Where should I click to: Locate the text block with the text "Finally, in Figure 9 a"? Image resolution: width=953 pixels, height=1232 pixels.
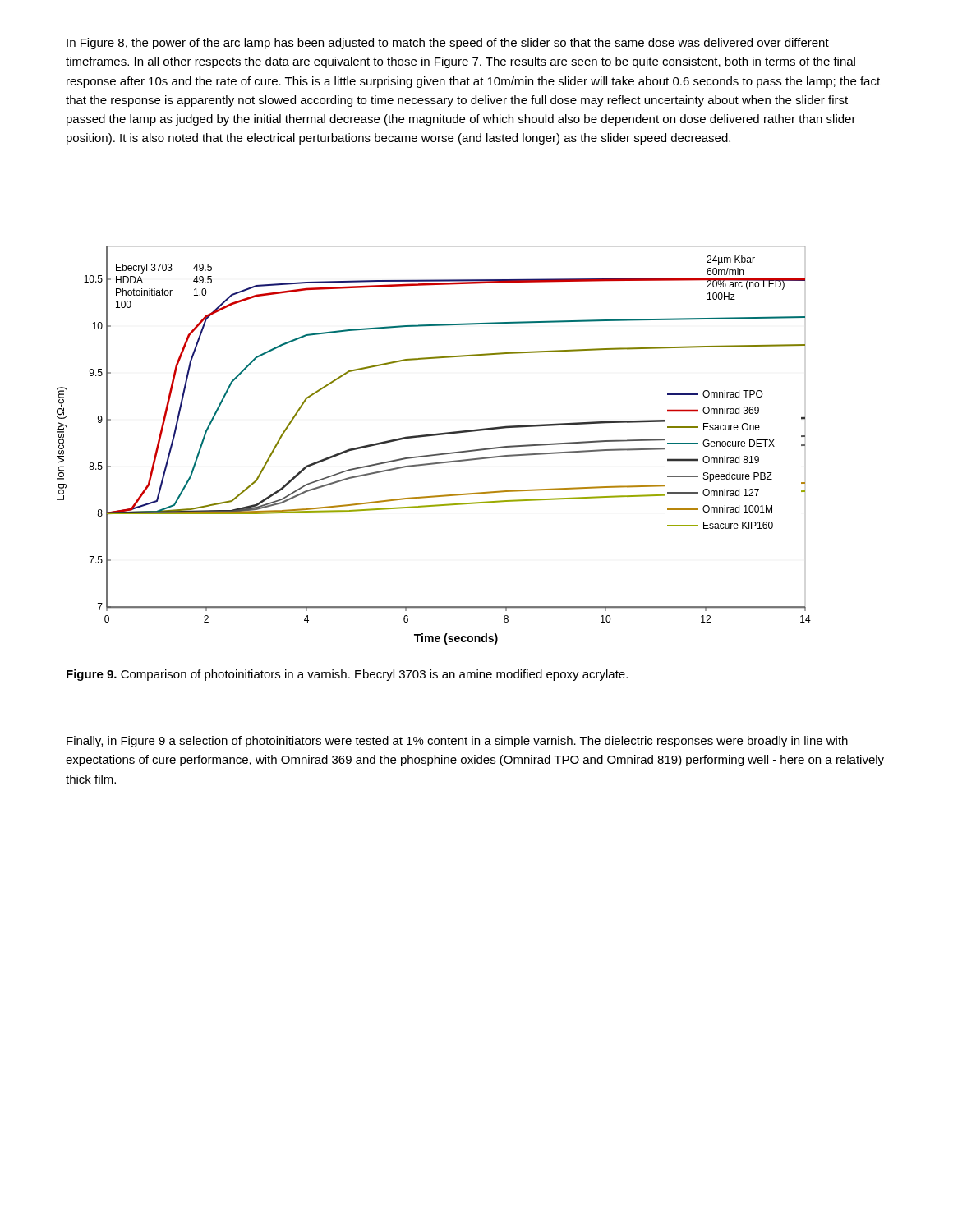(x=475, y=760)
